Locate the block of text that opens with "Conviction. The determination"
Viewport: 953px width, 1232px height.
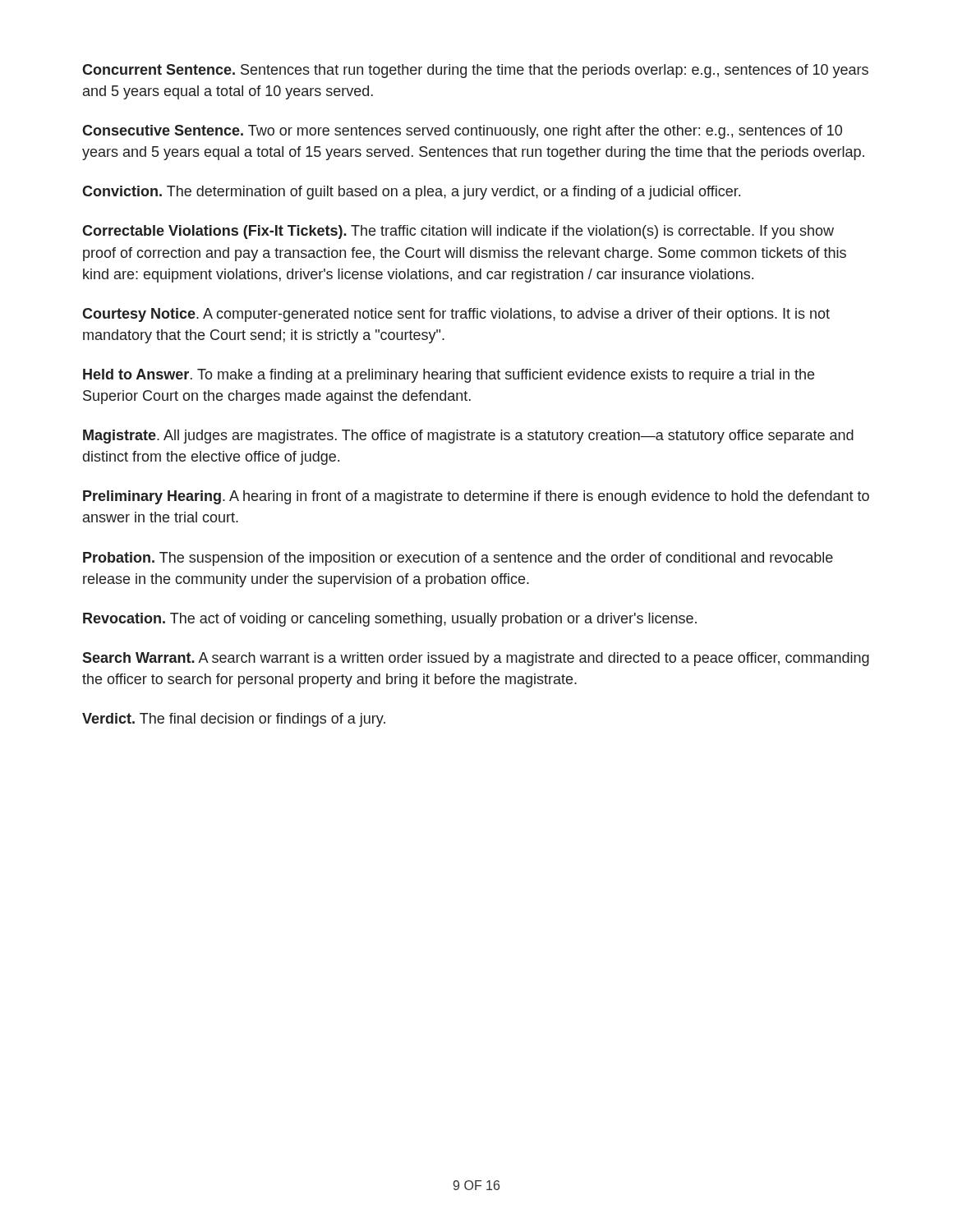476,192
